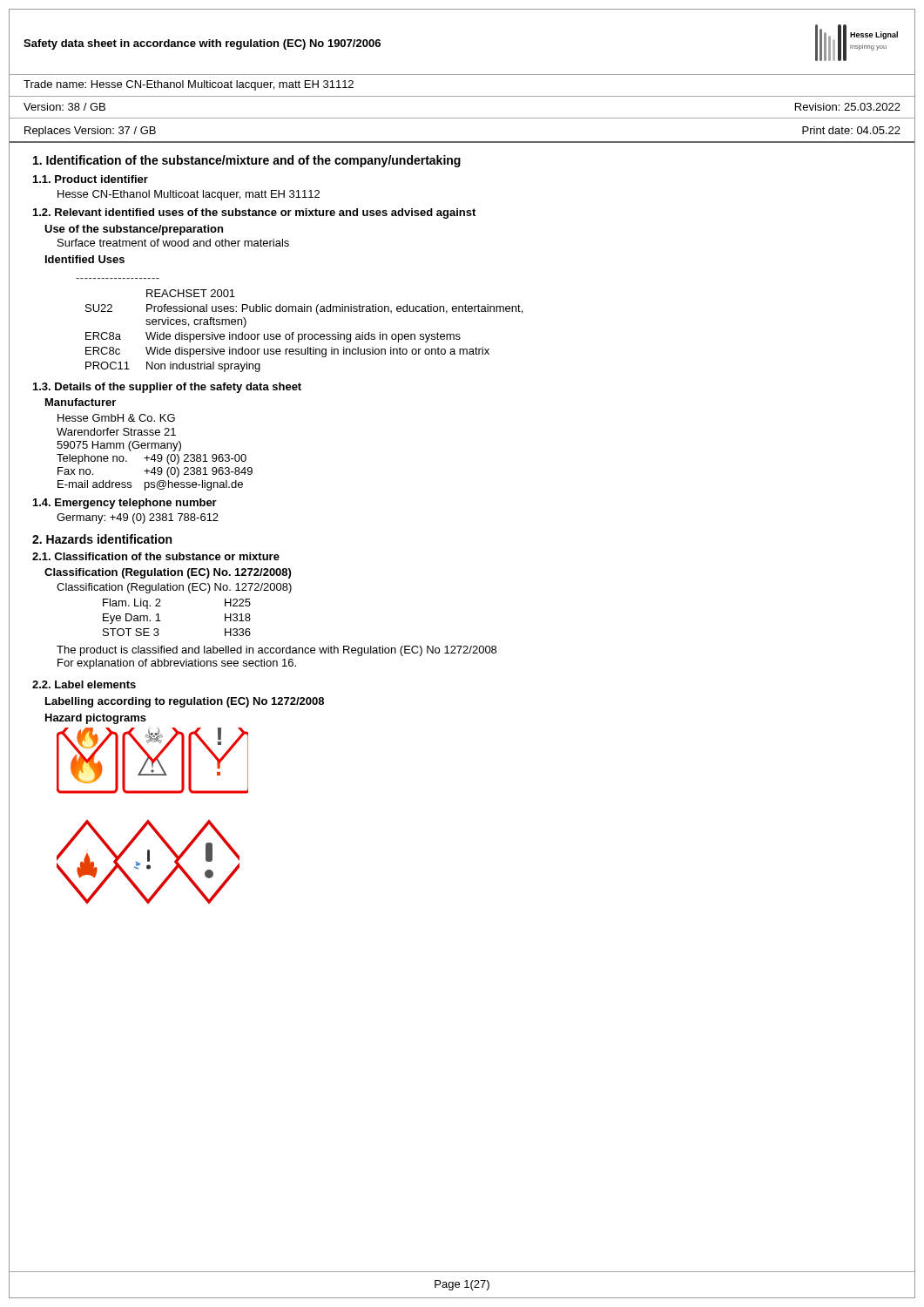Click where it says "2.1. Classification of the substance or mixture"
Viewport: 924px width, 1307px height.
pyautogui.click(x=156, y=556)
